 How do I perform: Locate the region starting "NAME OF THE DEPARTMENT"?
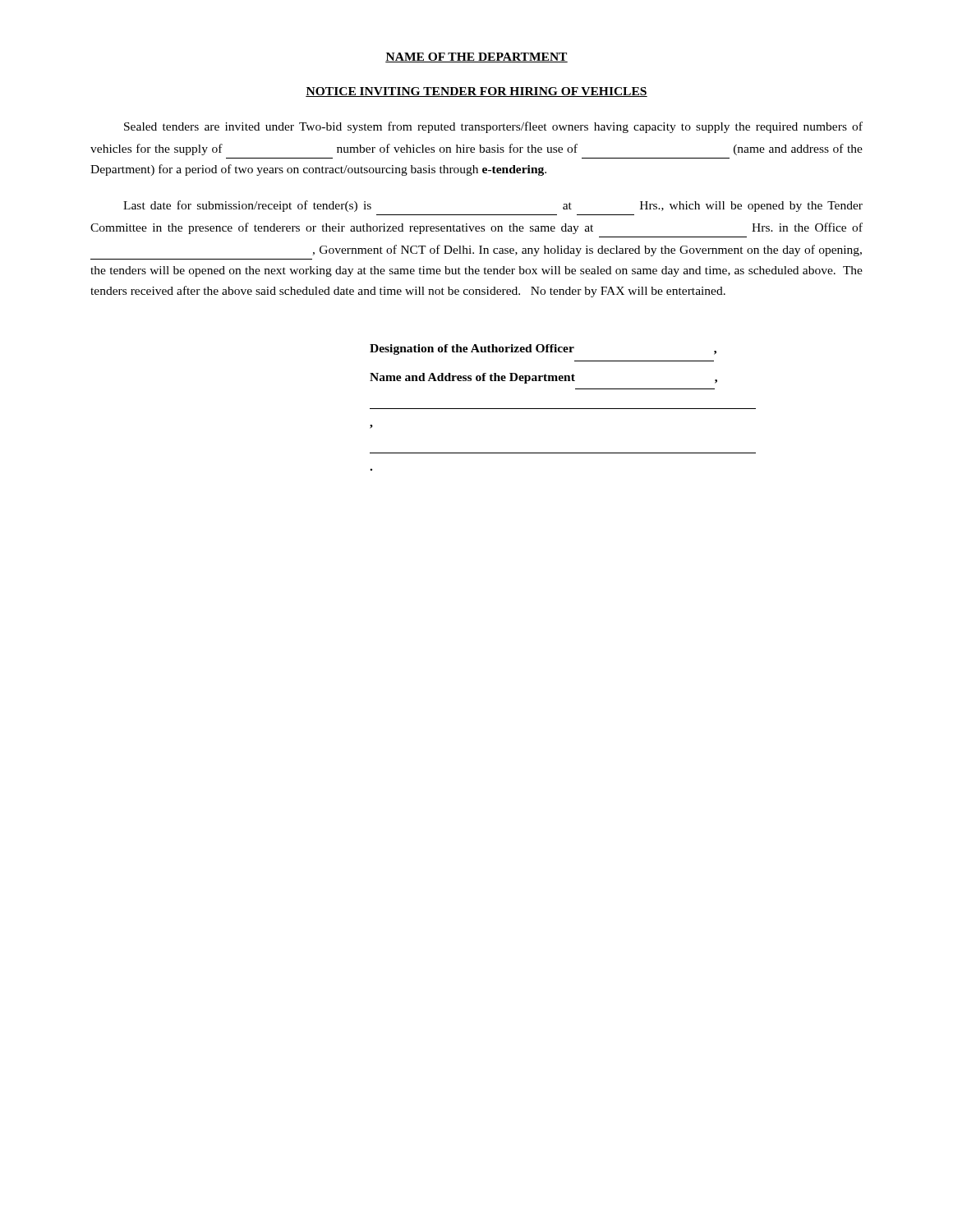coord(476,57)
